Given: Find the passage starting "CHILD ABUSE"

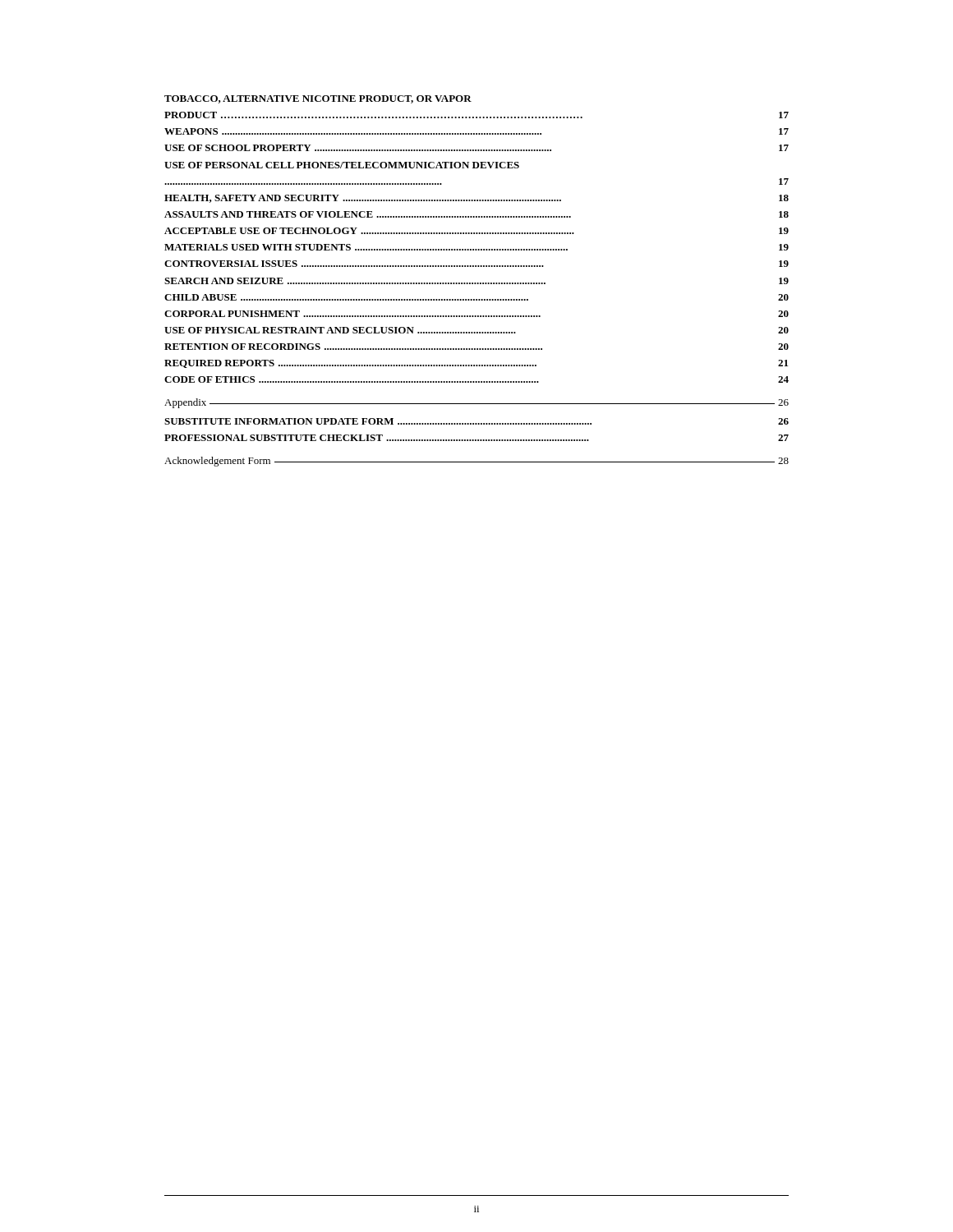Looking at the screenshot, I should [x=476, y=297].
